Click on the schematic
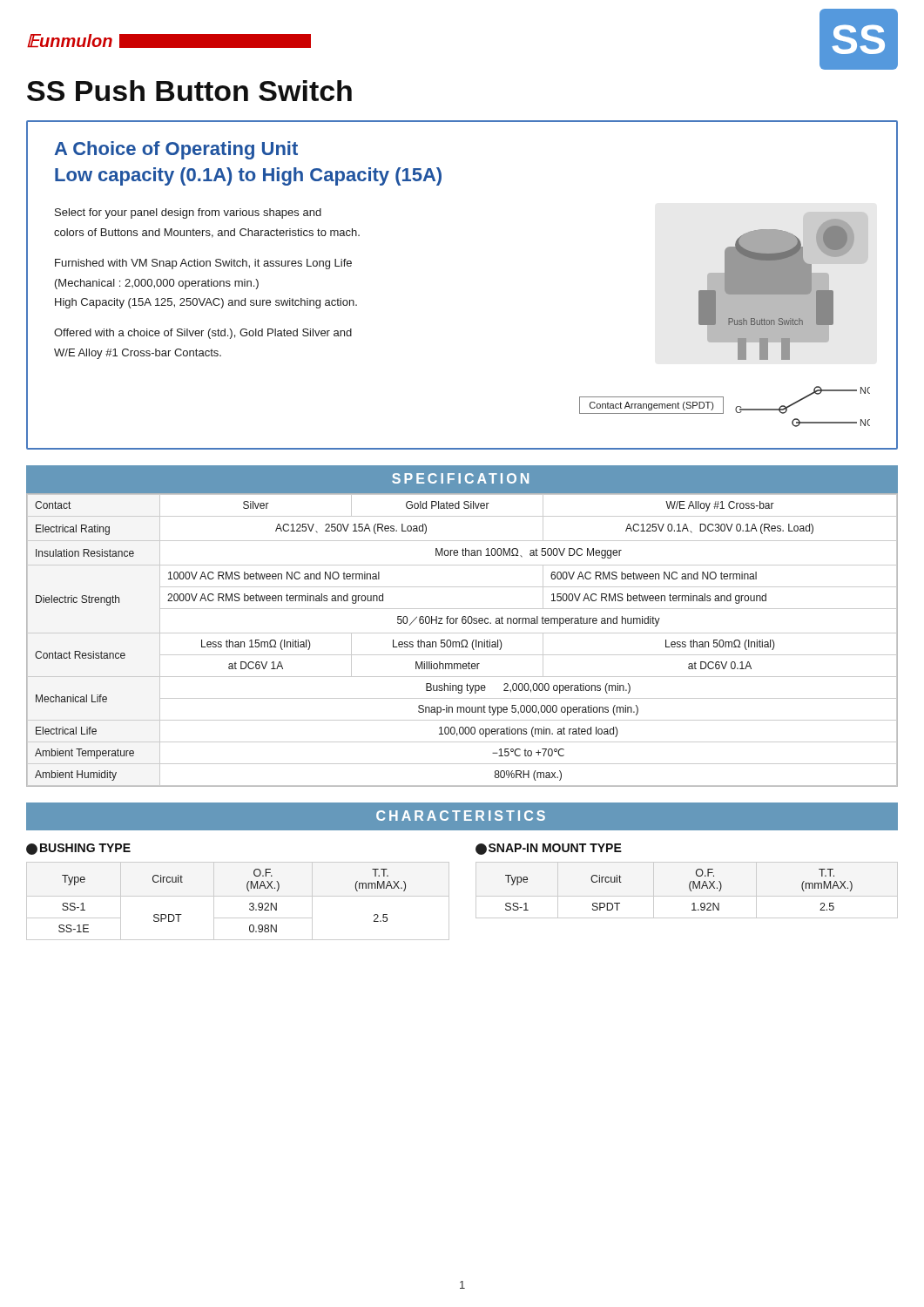 [x=725, y=405]
